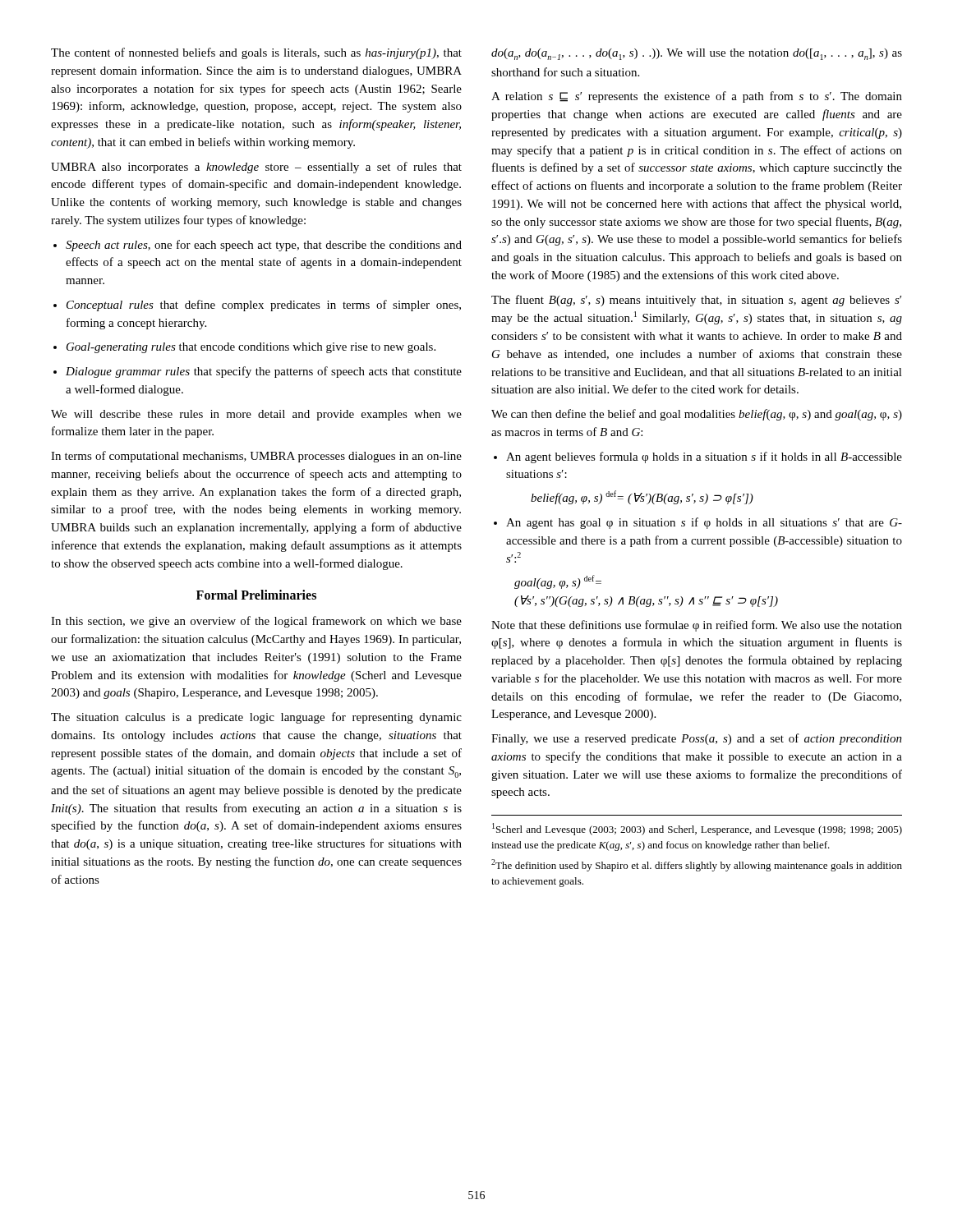Select the list item containing "Speech act rules, one for each speech"
Viewport: 953px width, 1232px height.
click(x=264, y=263)
